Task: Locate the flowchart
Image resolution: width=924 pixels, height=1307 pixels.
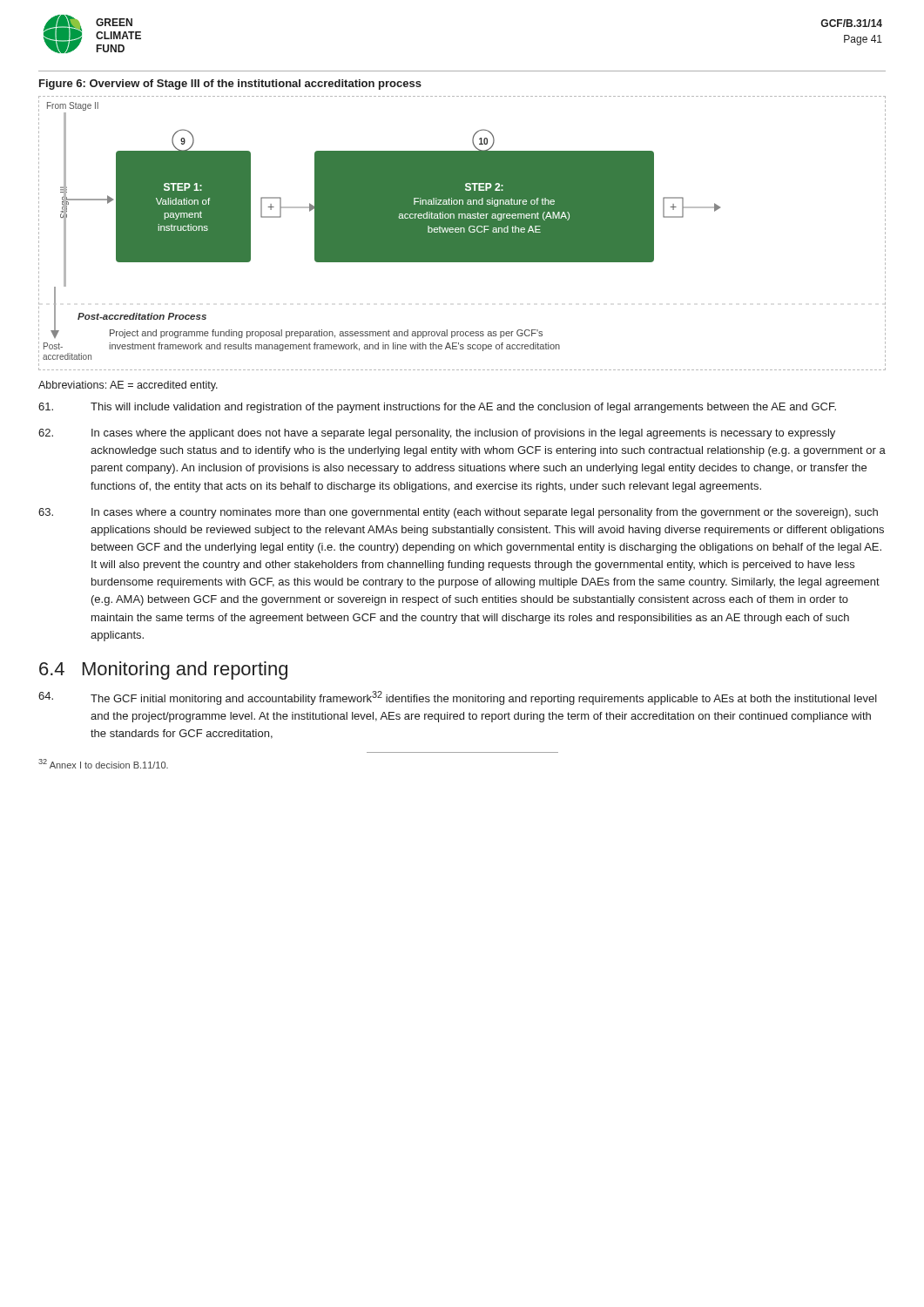Action: [462, 233]
